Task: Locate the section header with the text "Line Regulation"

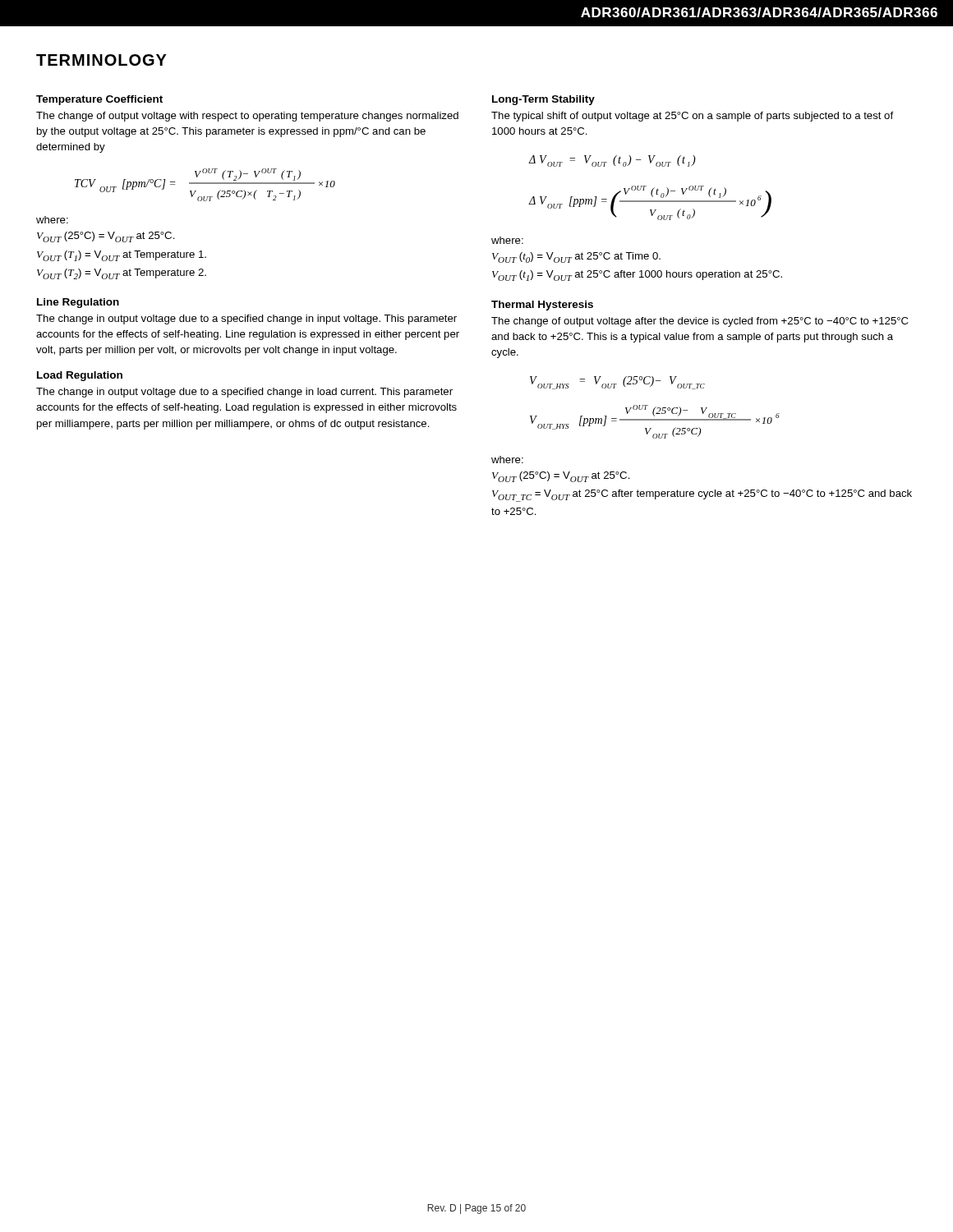Action: click(78, 302)
